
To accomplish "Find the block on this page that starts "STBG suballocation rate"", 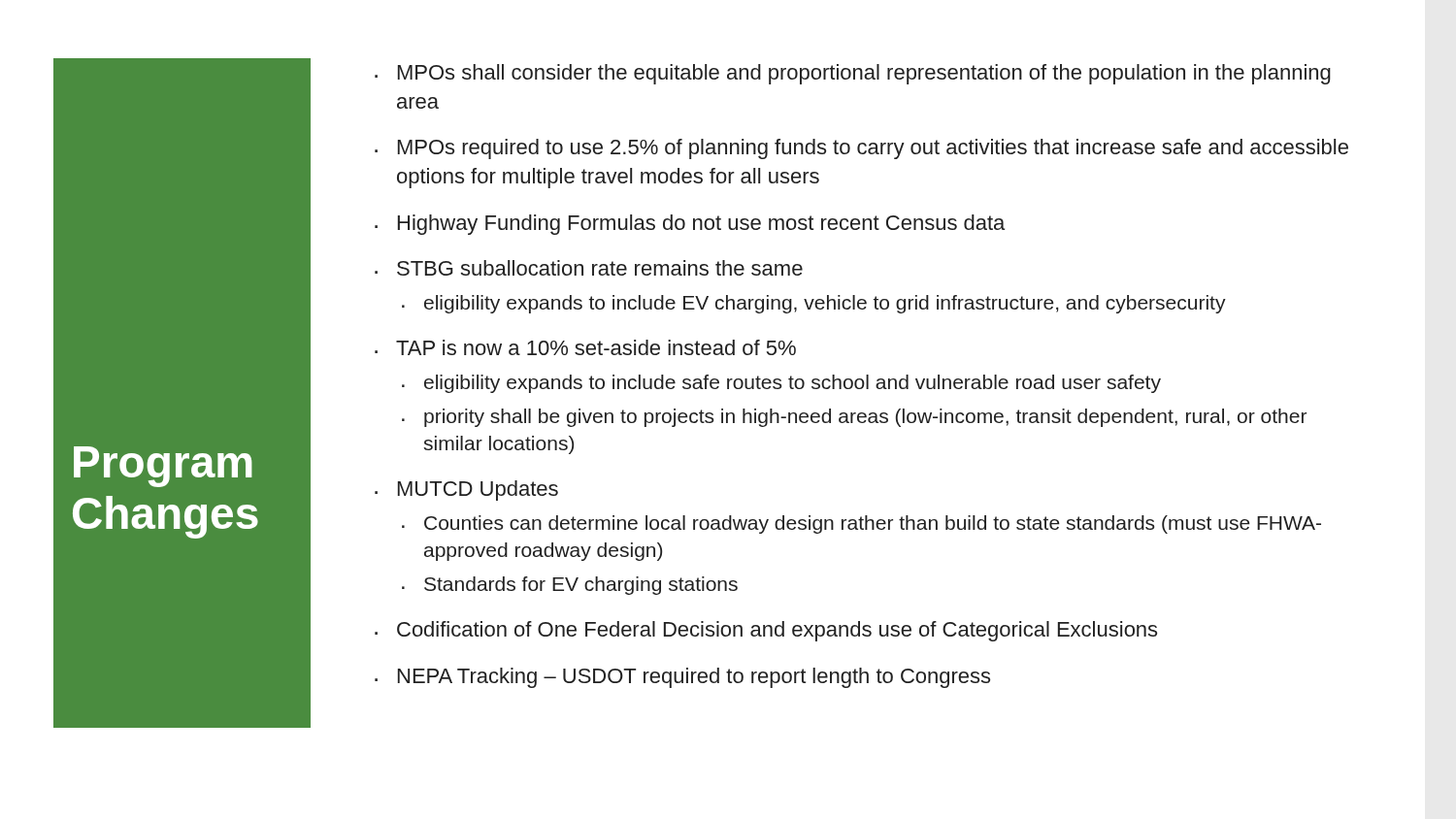I will (880, 287).
